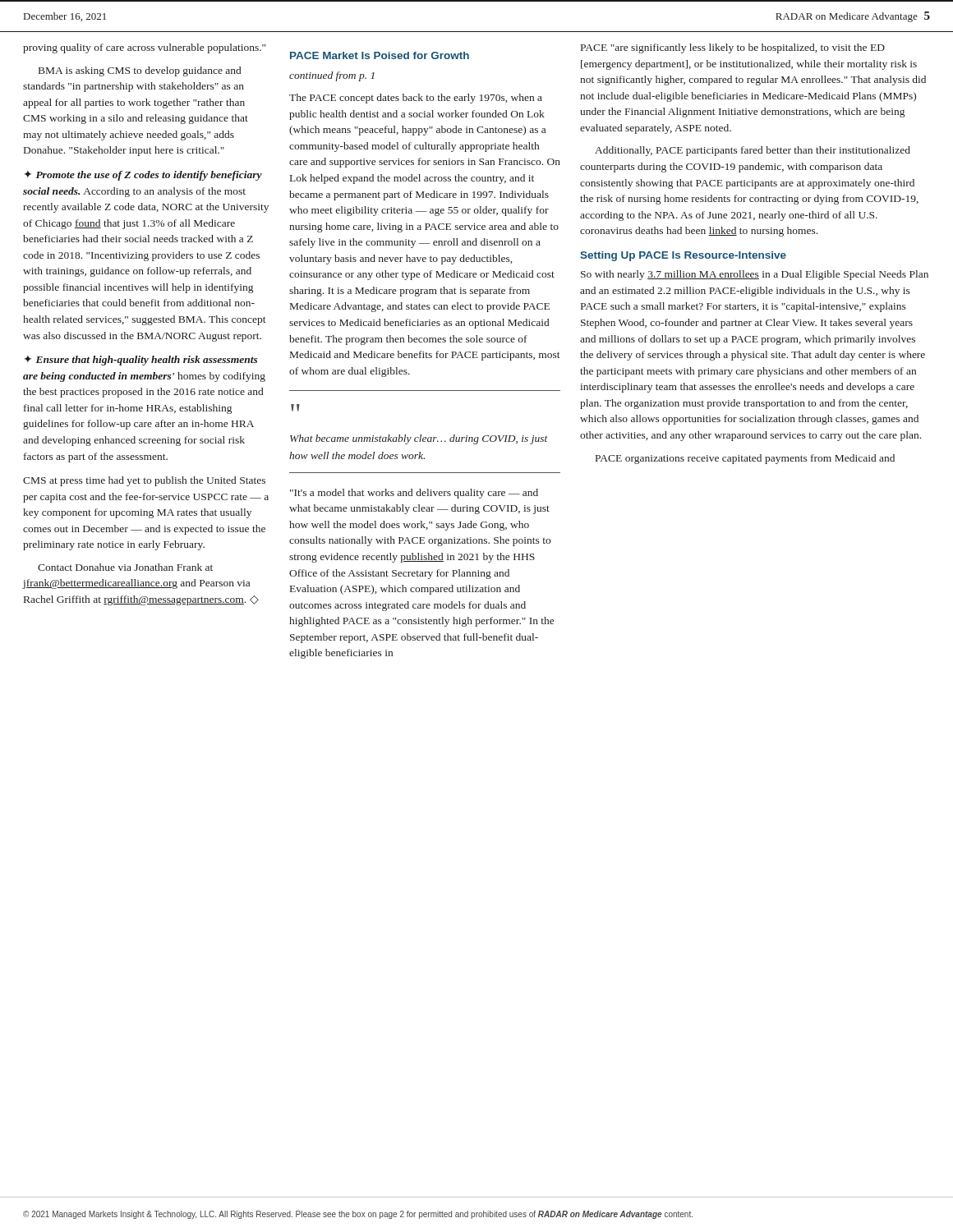Viewport: 953px width, 1232px height.
Task: Locate the block starting "PACE Market Is Poised for"
Action: click(379, 55)
